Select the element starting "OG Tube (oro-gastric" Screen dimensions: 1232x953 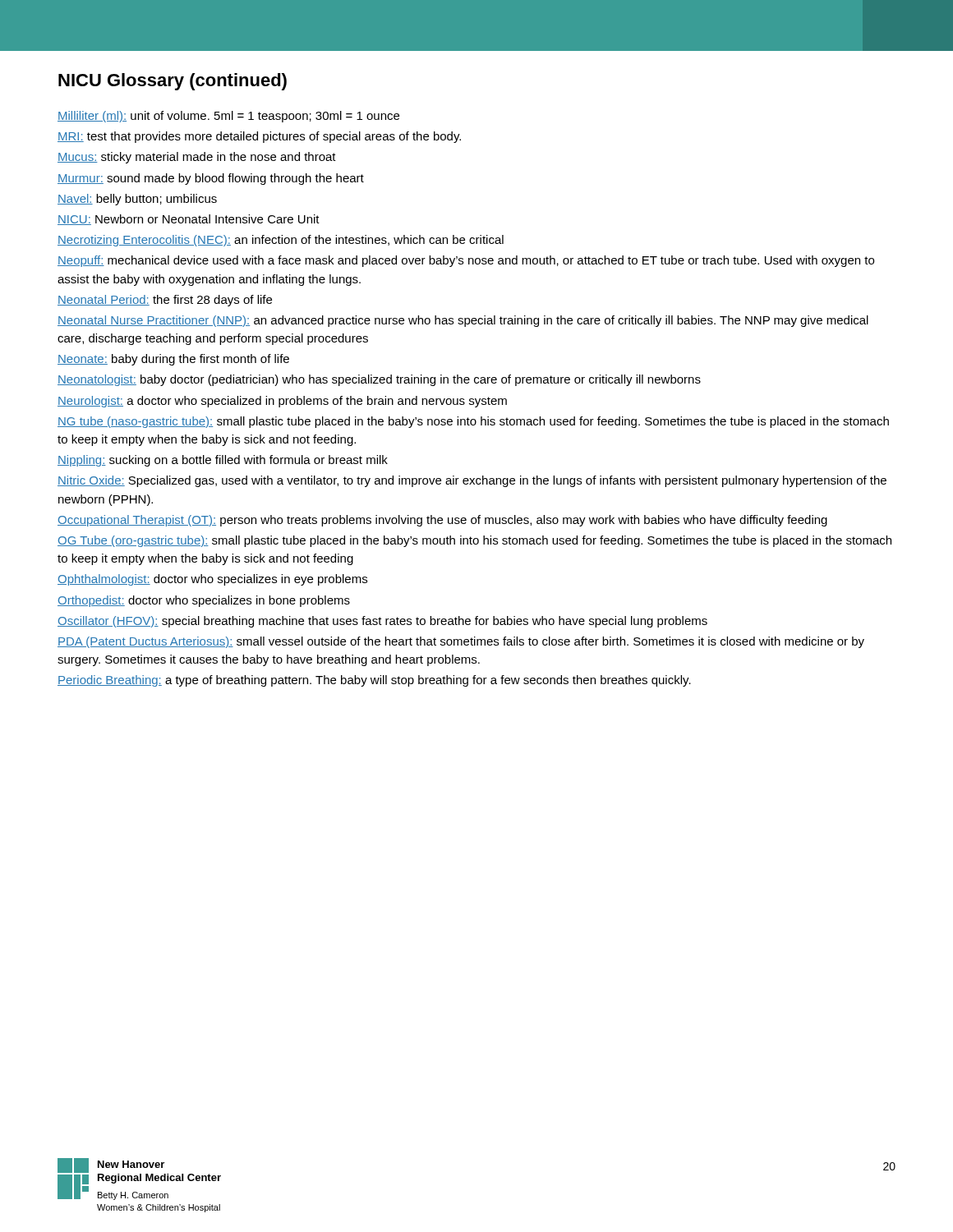[475, 549]
